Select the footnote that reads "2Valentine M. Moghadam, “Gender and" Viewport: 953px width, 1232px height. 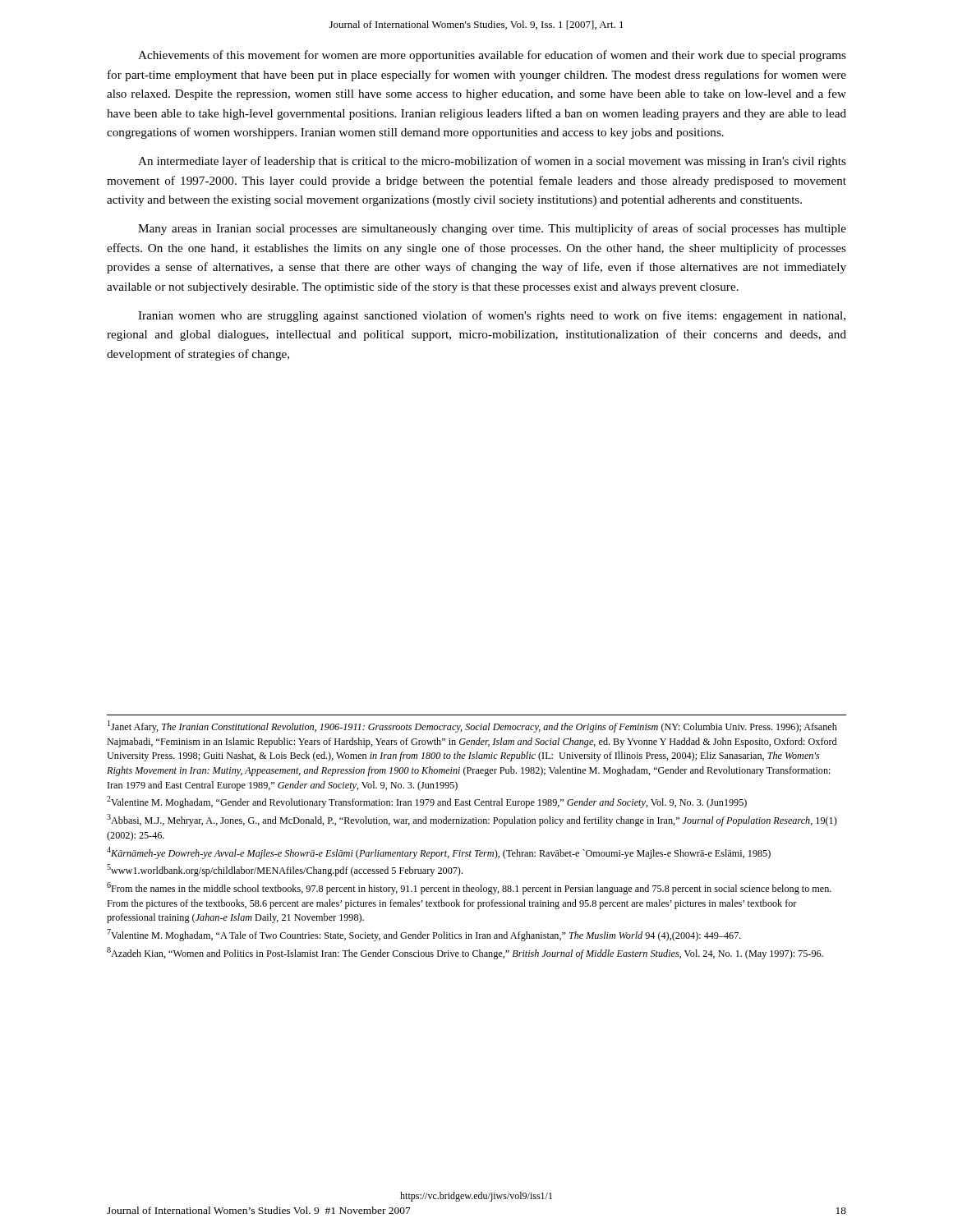point(427,802)
